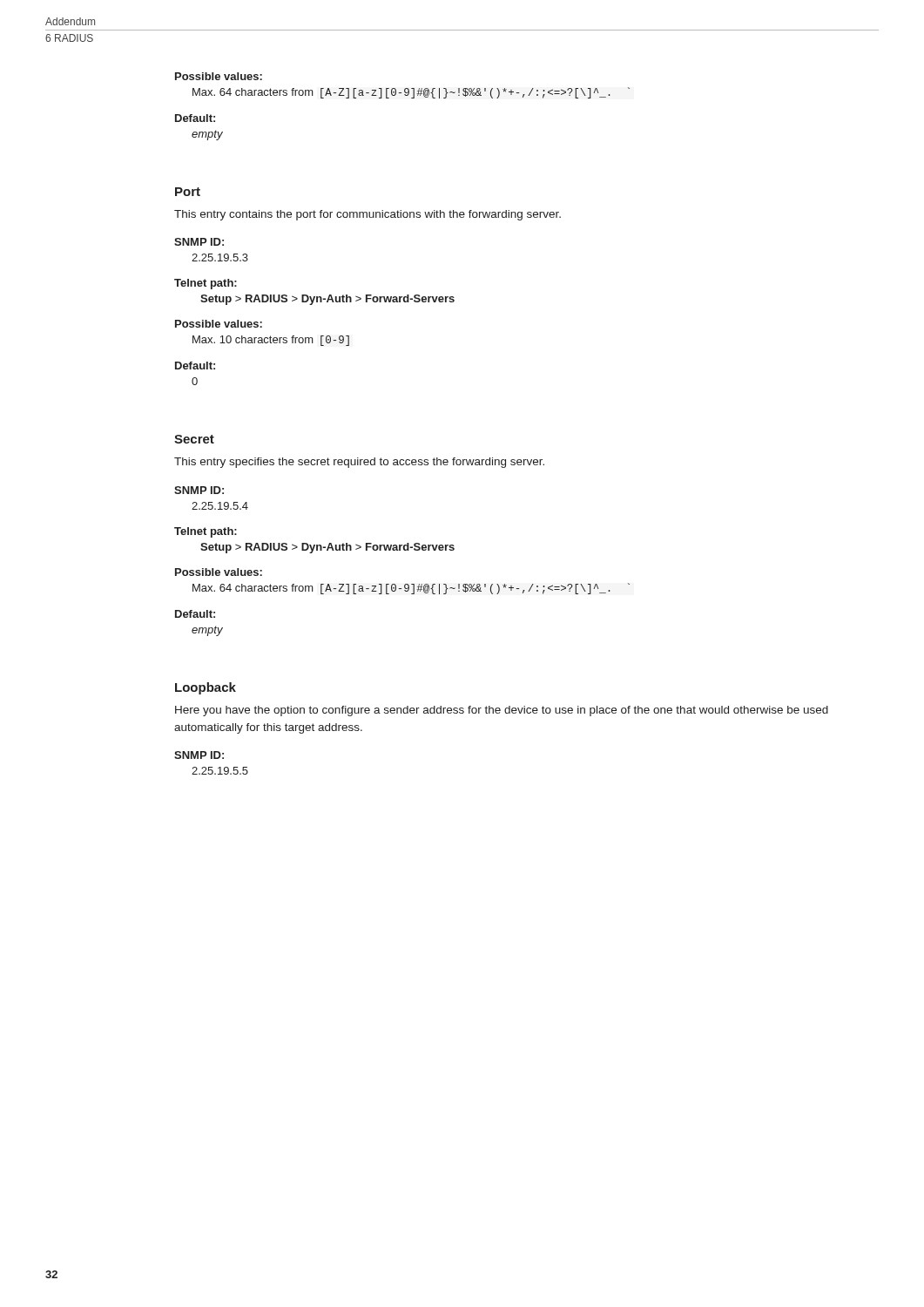924x1307 pixels.
Task: Navigate to the passage starting "Max. 10 characters from [0-9]"
Action: 272,340
